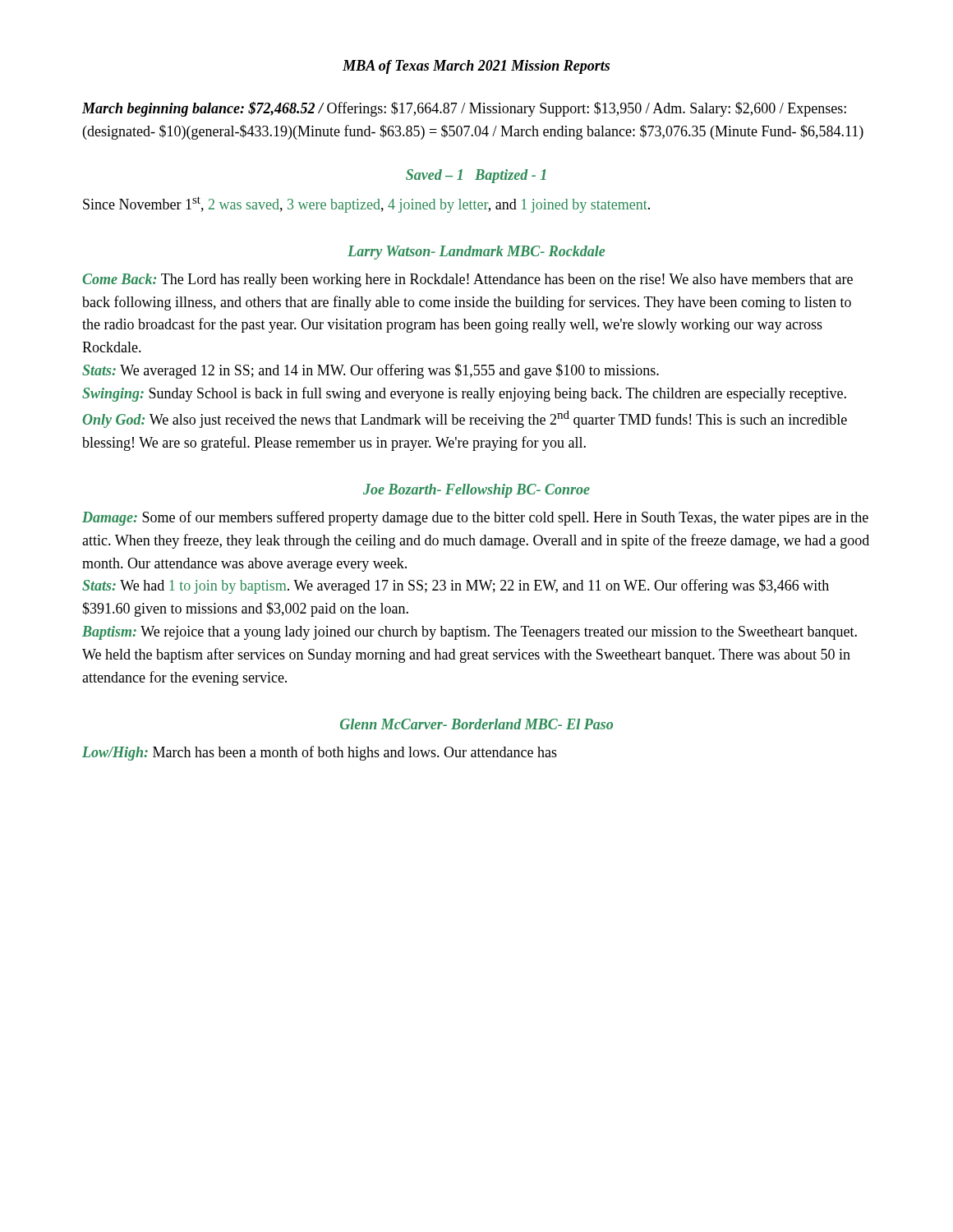The width and height of the screenshot is (953, 1232).
Task: Find the section header on this page that starts "Saved – 1 Baptized"
Action: point(476,175)
